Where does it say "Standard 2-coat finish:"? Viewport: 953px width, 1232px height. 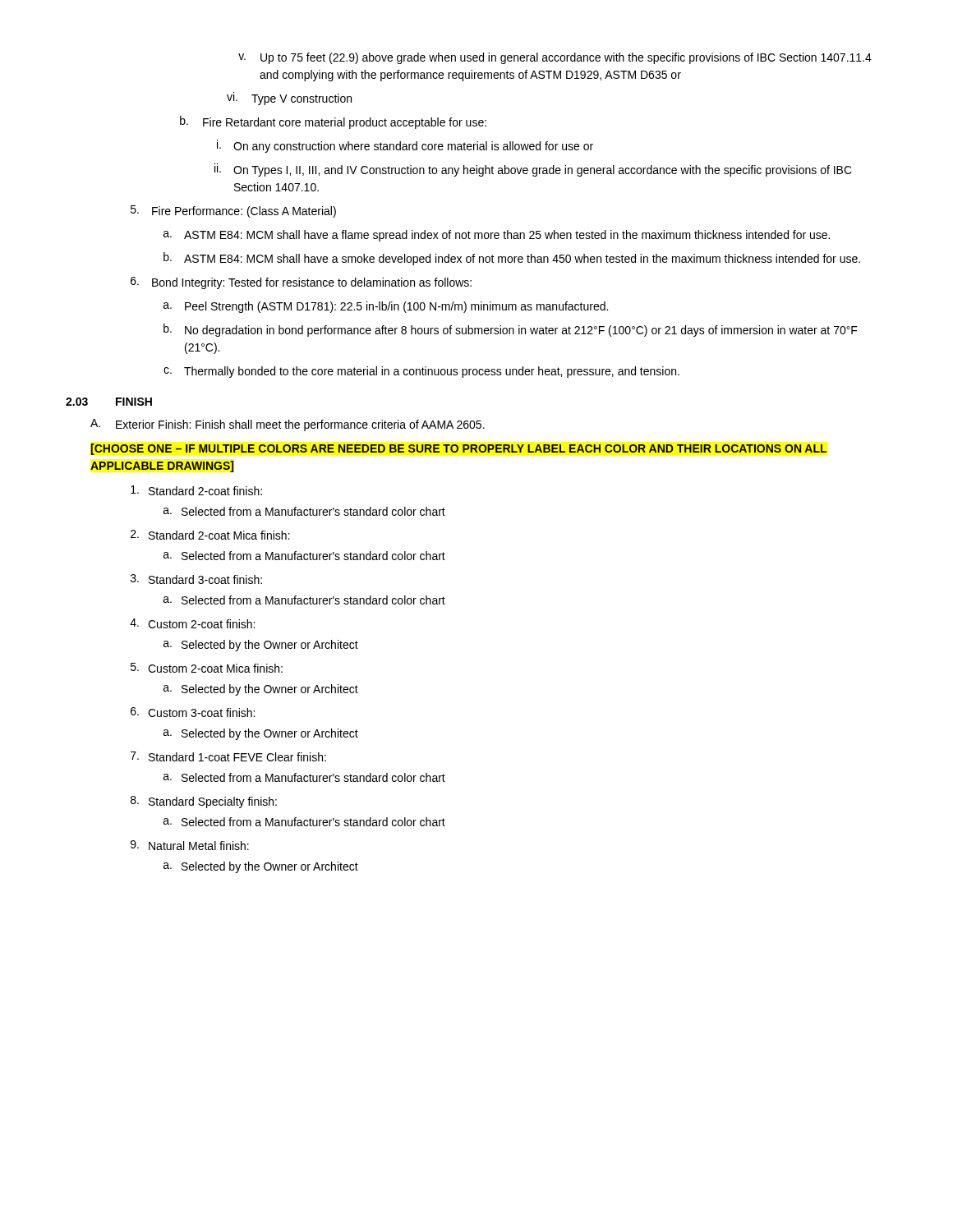pos(196,490)
